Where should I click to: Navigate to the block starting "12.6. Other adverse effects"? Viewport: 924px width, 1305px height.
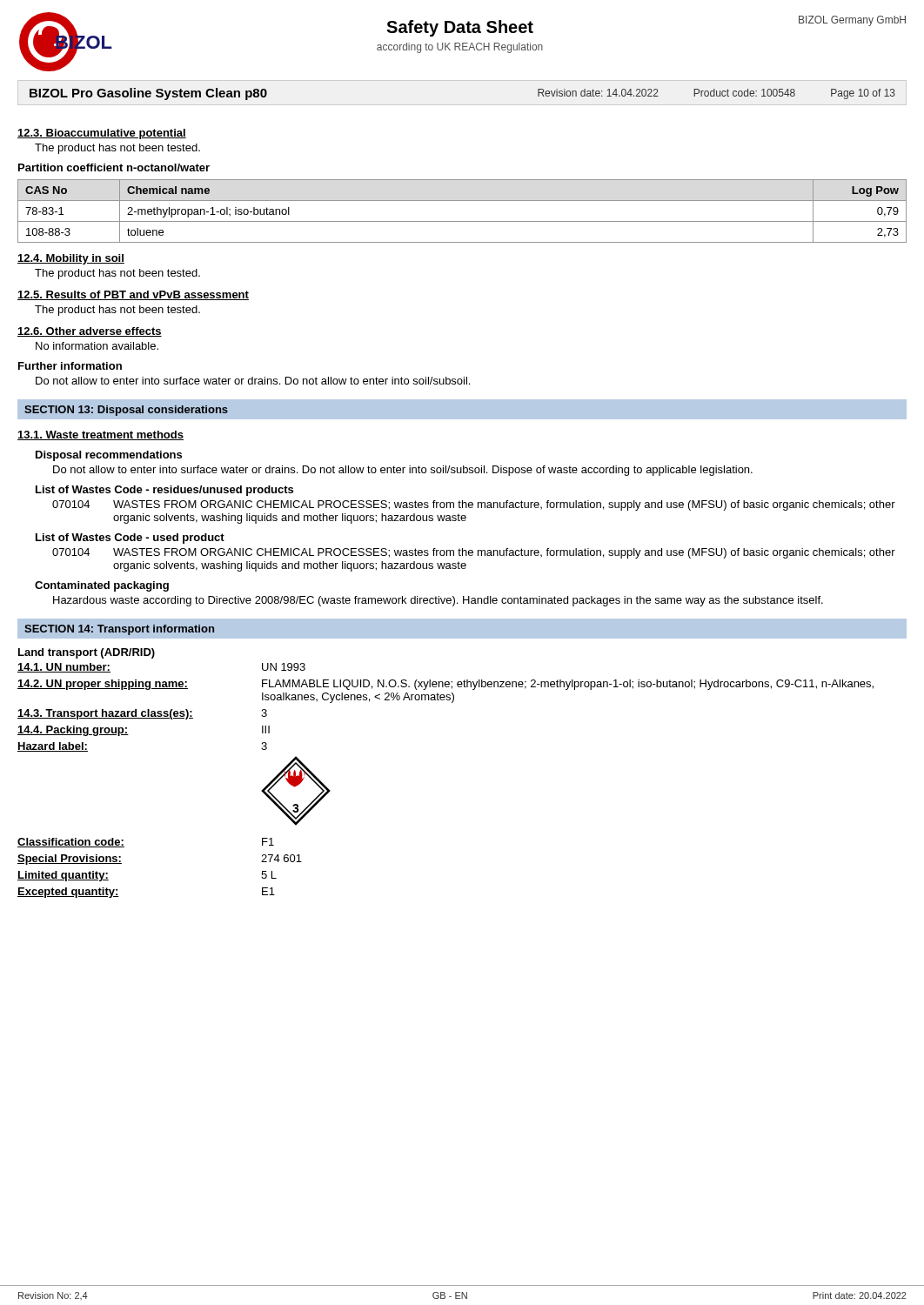[x=89, y=331]
